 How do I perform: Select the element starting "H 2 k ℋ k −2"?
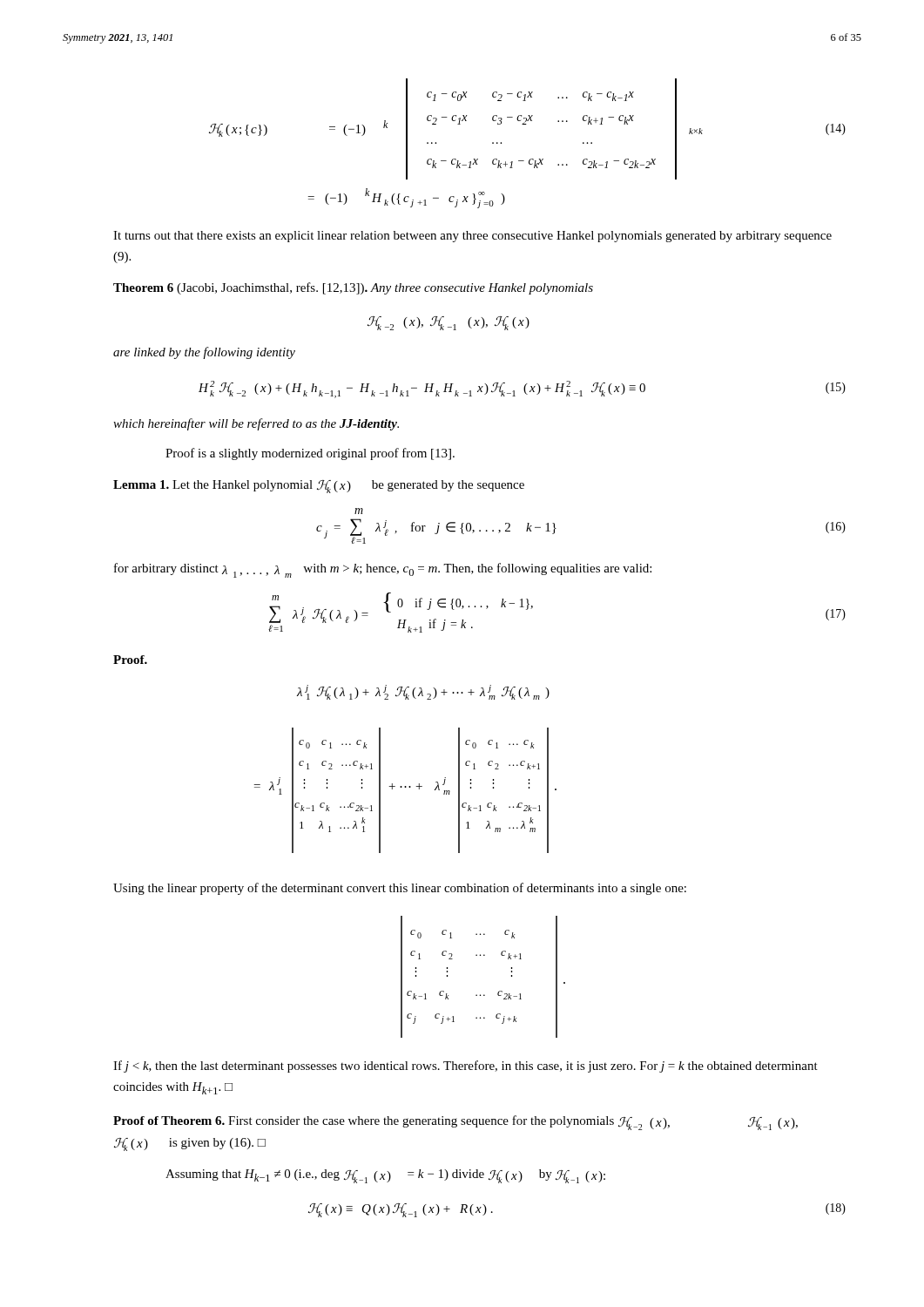[479, 387]
